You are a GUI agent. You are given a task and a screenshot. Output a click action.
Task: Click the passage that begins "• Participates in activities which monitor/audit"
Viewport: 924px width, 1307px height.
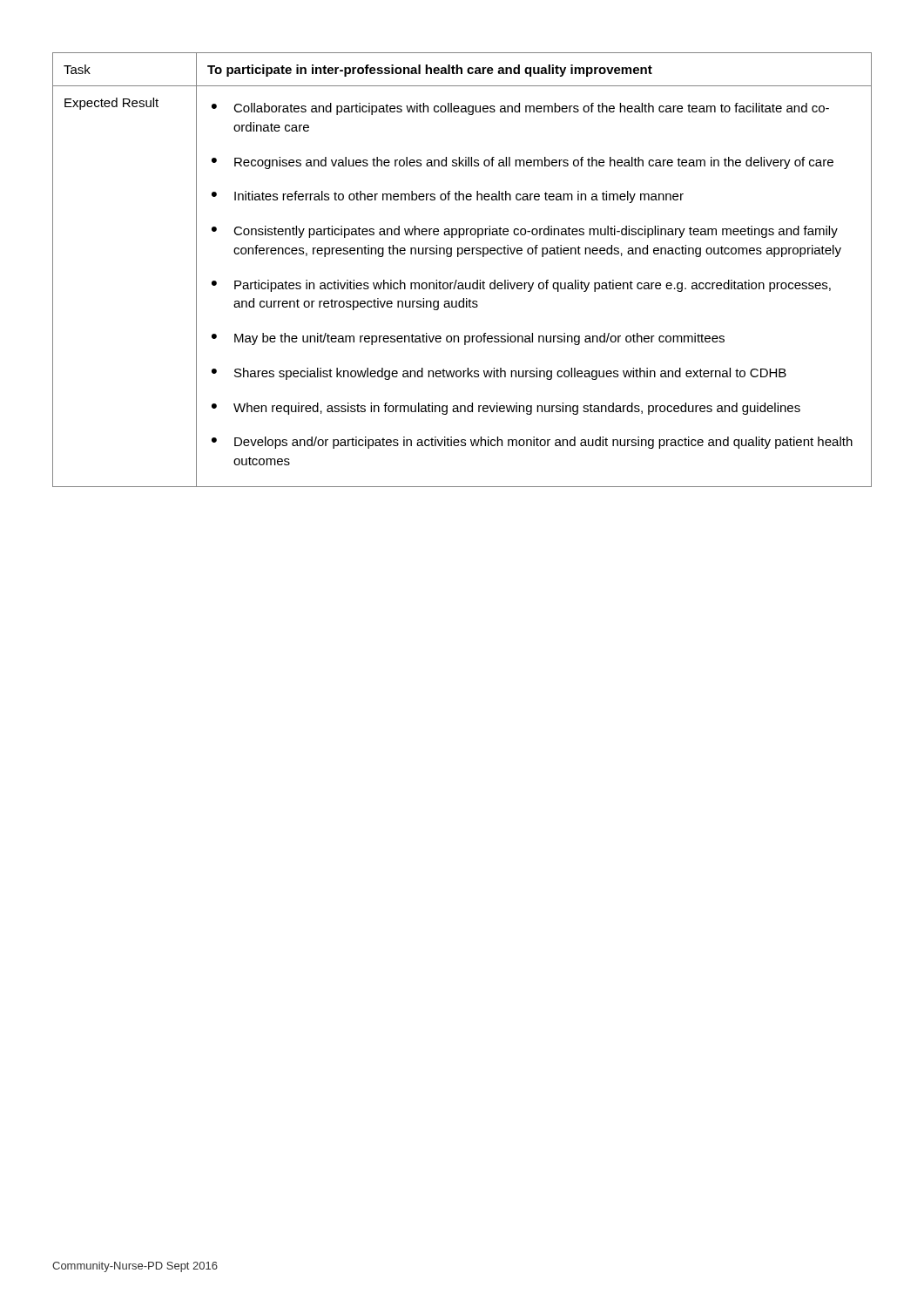[534, 294]
